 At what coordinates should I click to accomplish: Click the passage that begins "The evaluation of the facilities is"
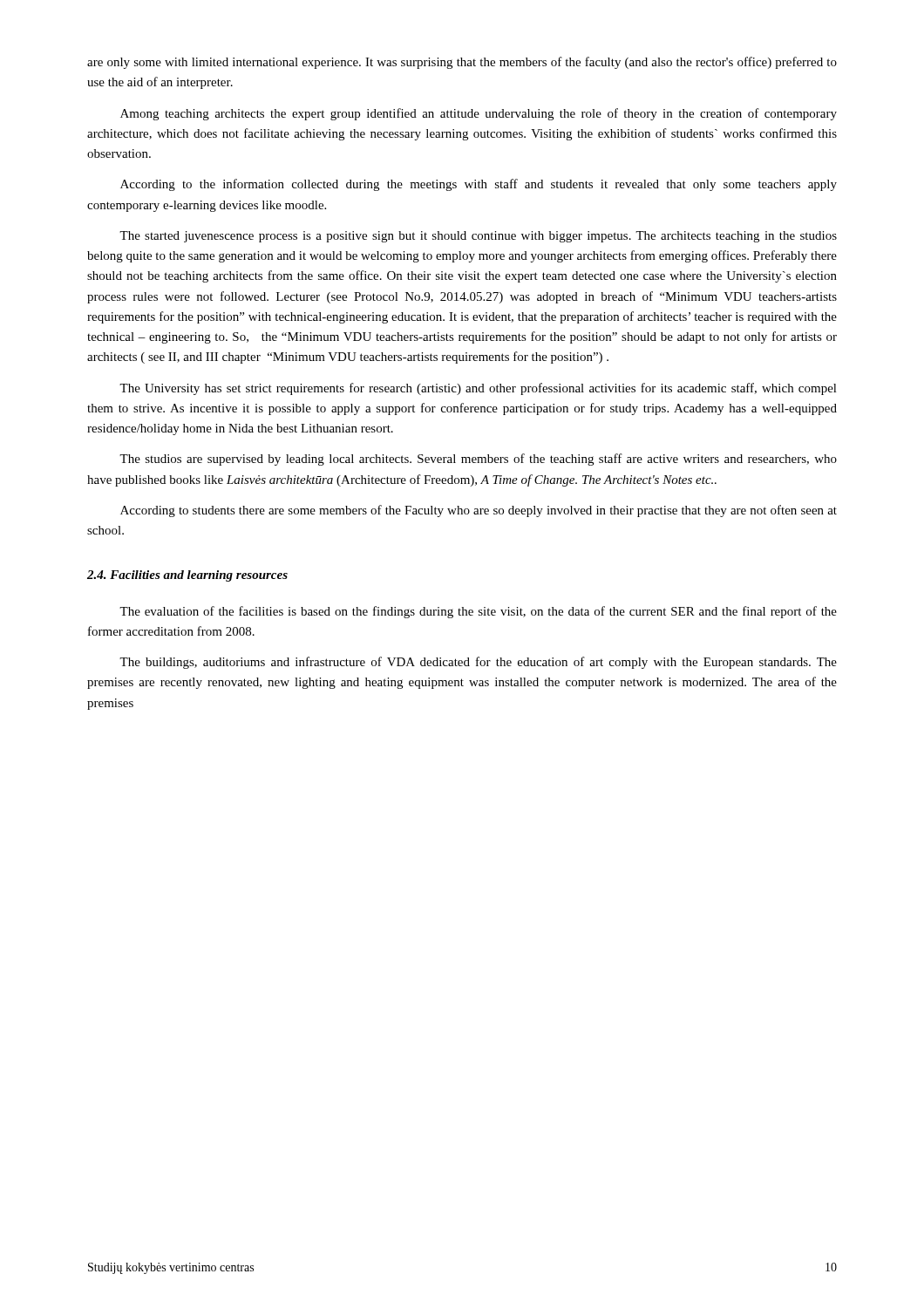coord(462,622)
